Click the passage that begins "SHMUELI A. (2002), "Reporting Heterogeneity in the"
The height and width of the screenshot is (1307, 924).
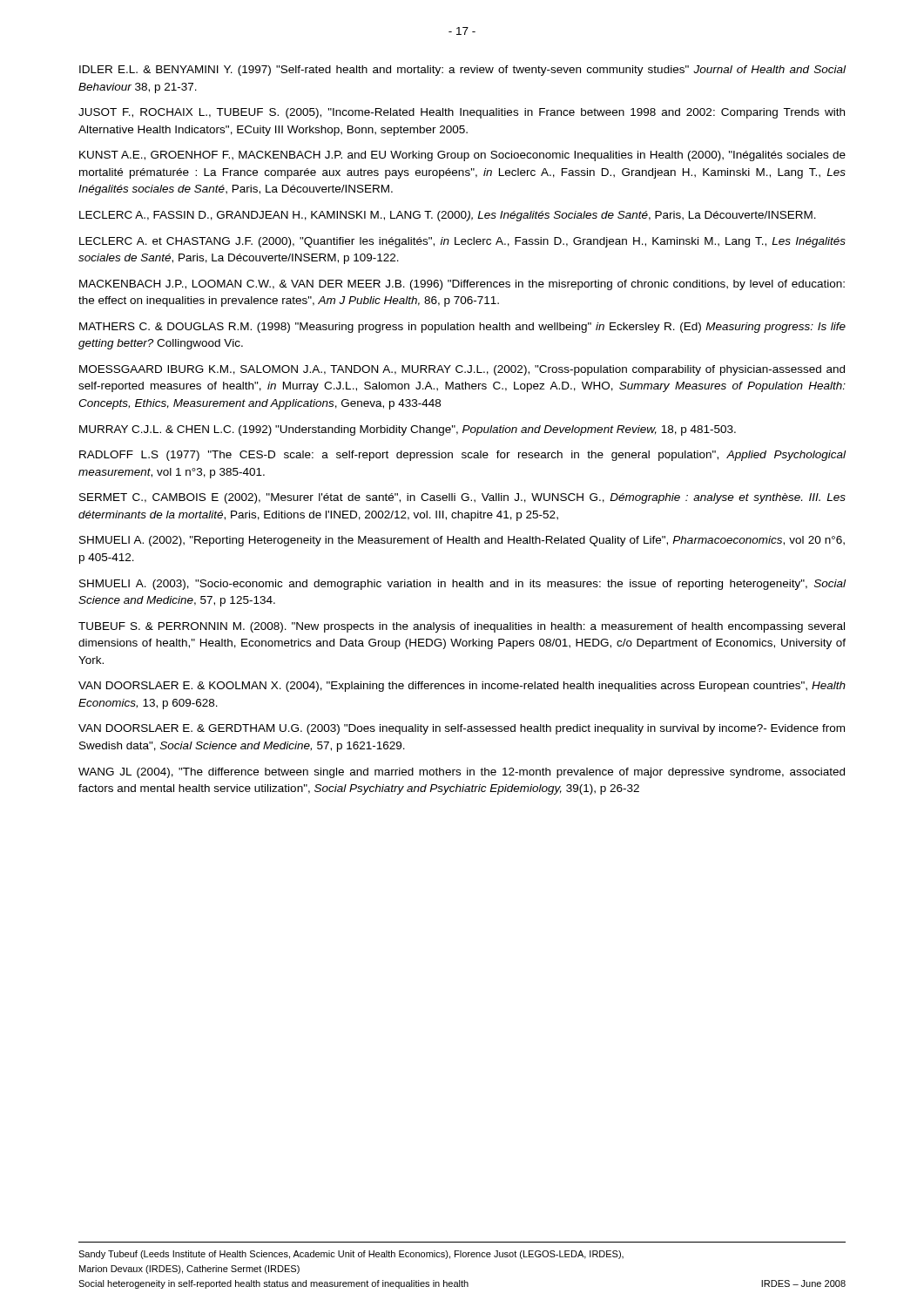462,549
